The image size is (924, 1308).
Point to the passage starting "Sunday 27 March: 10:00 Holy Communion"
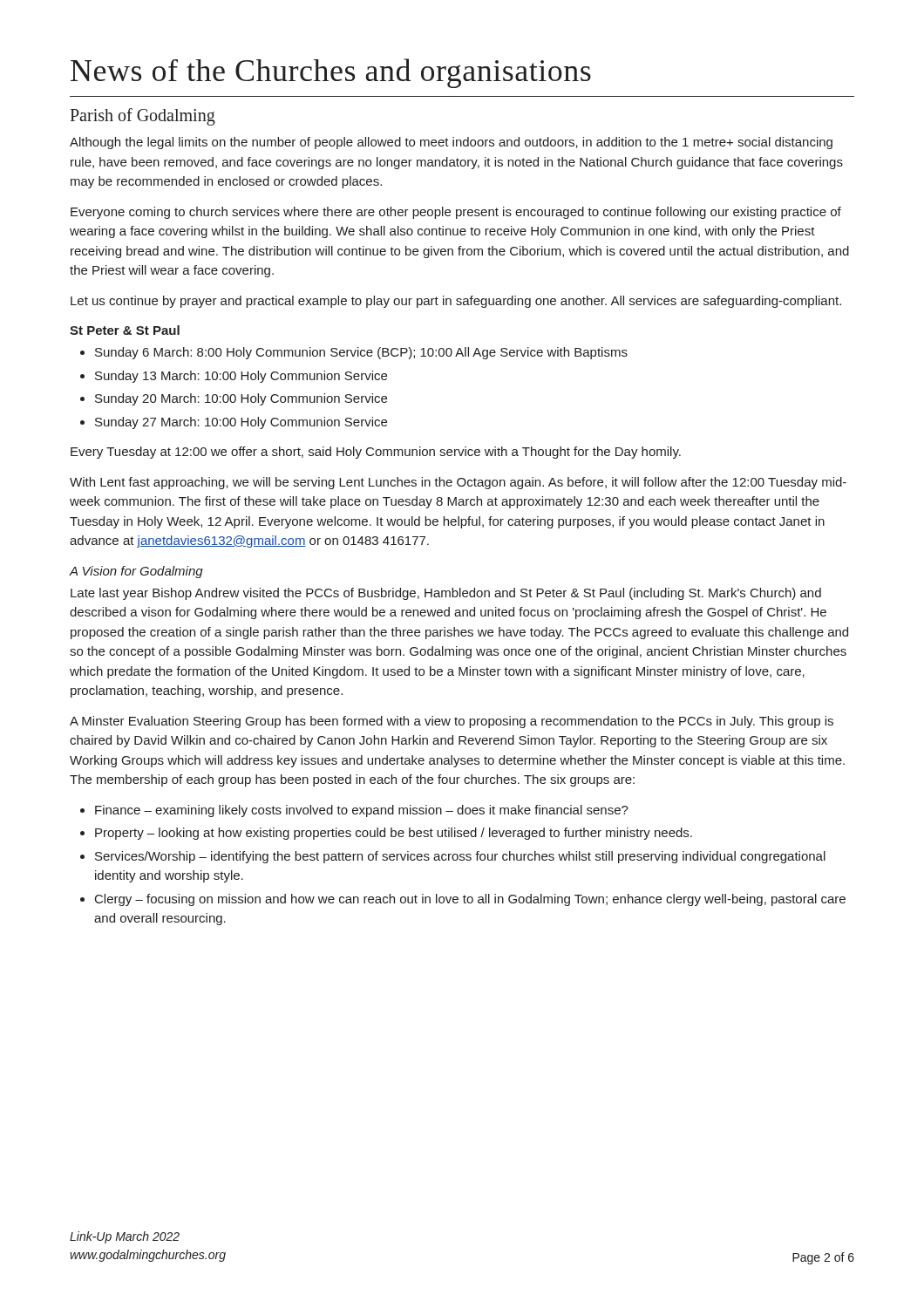pos(241,421)
